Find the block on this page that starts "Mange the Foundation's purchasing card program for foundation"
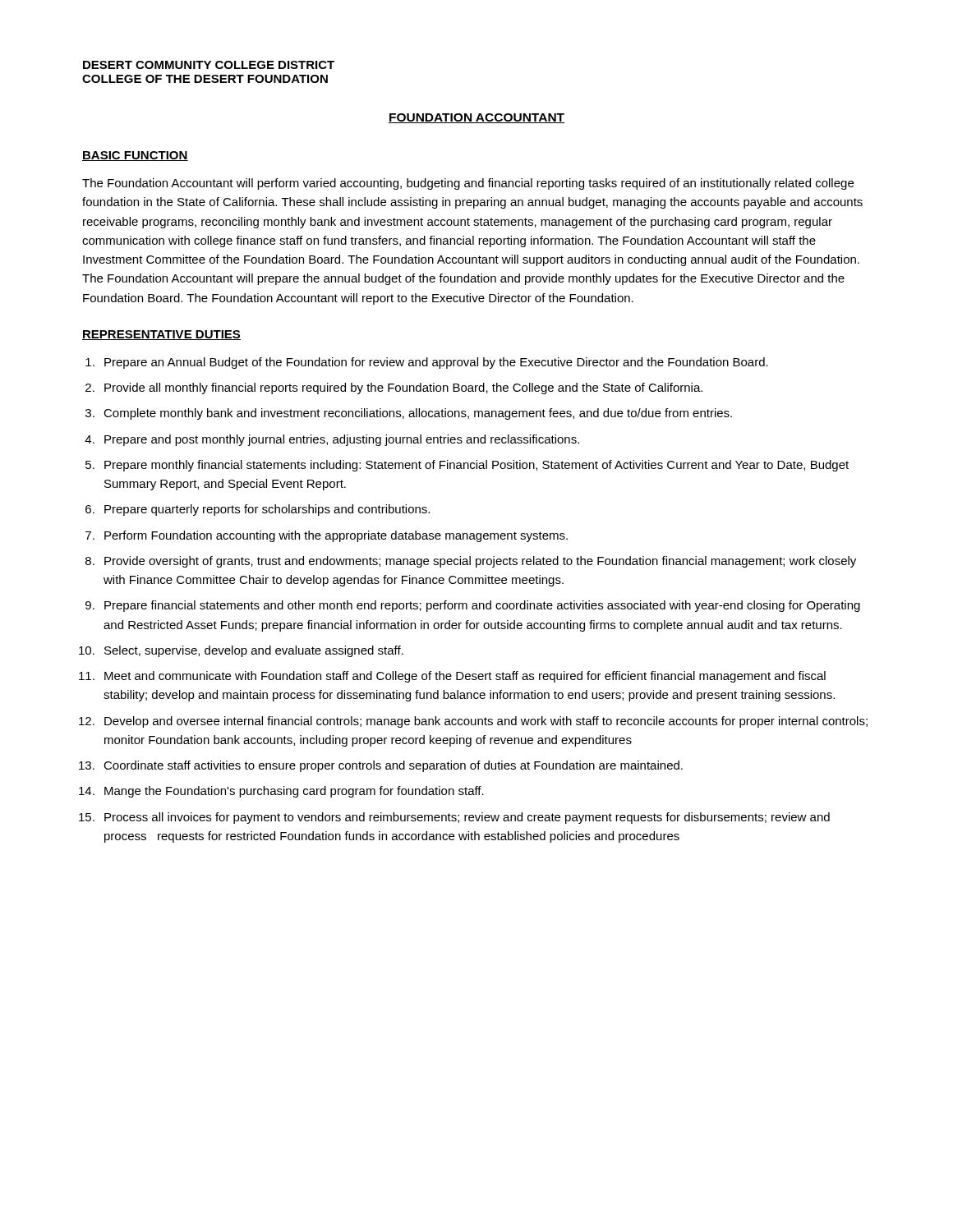953x1232 pixels. 294,791
